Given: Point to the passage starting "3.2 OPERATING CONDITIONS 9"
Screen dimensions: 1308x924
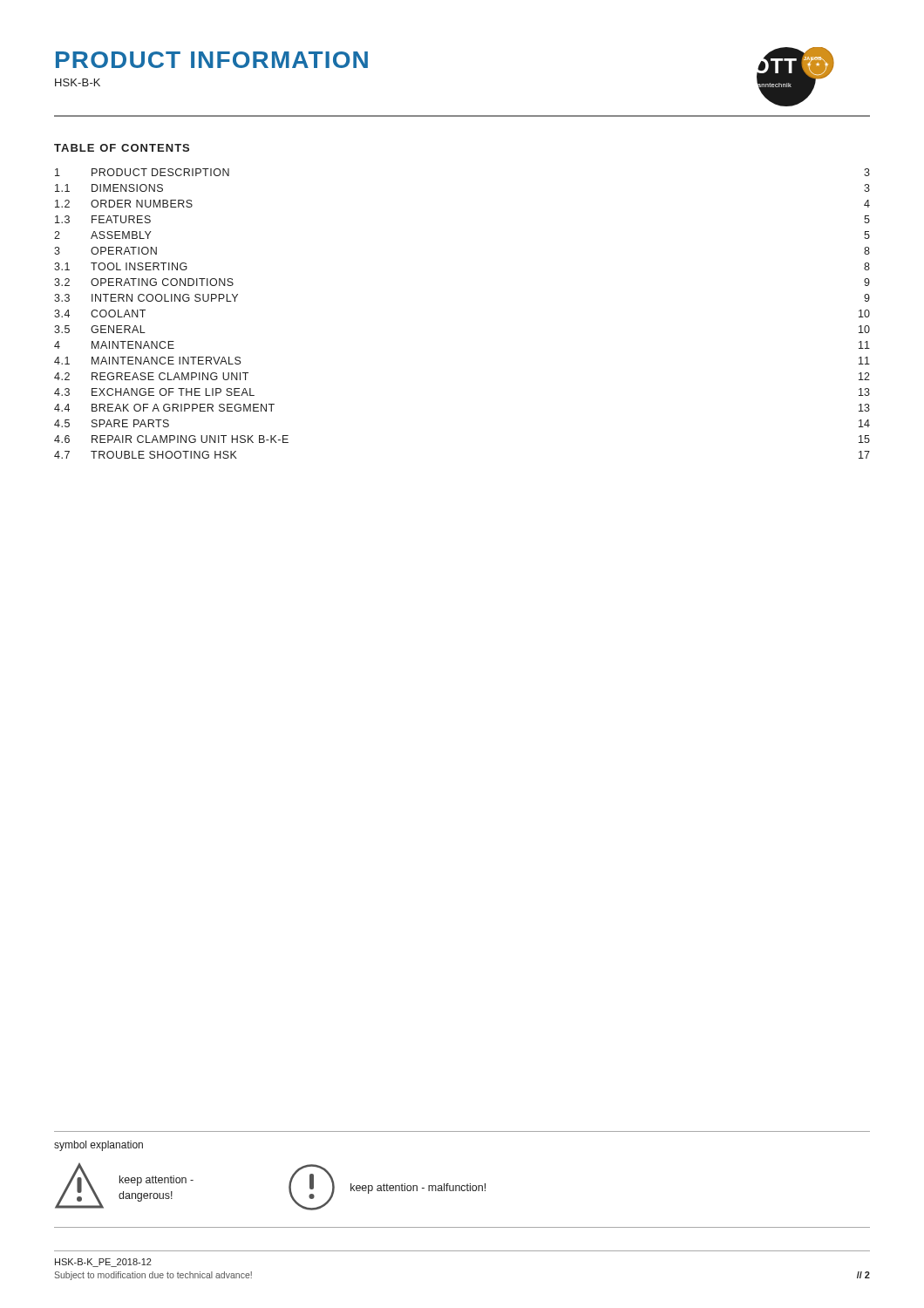Looking at the screenshot, I should coord(57,282).
